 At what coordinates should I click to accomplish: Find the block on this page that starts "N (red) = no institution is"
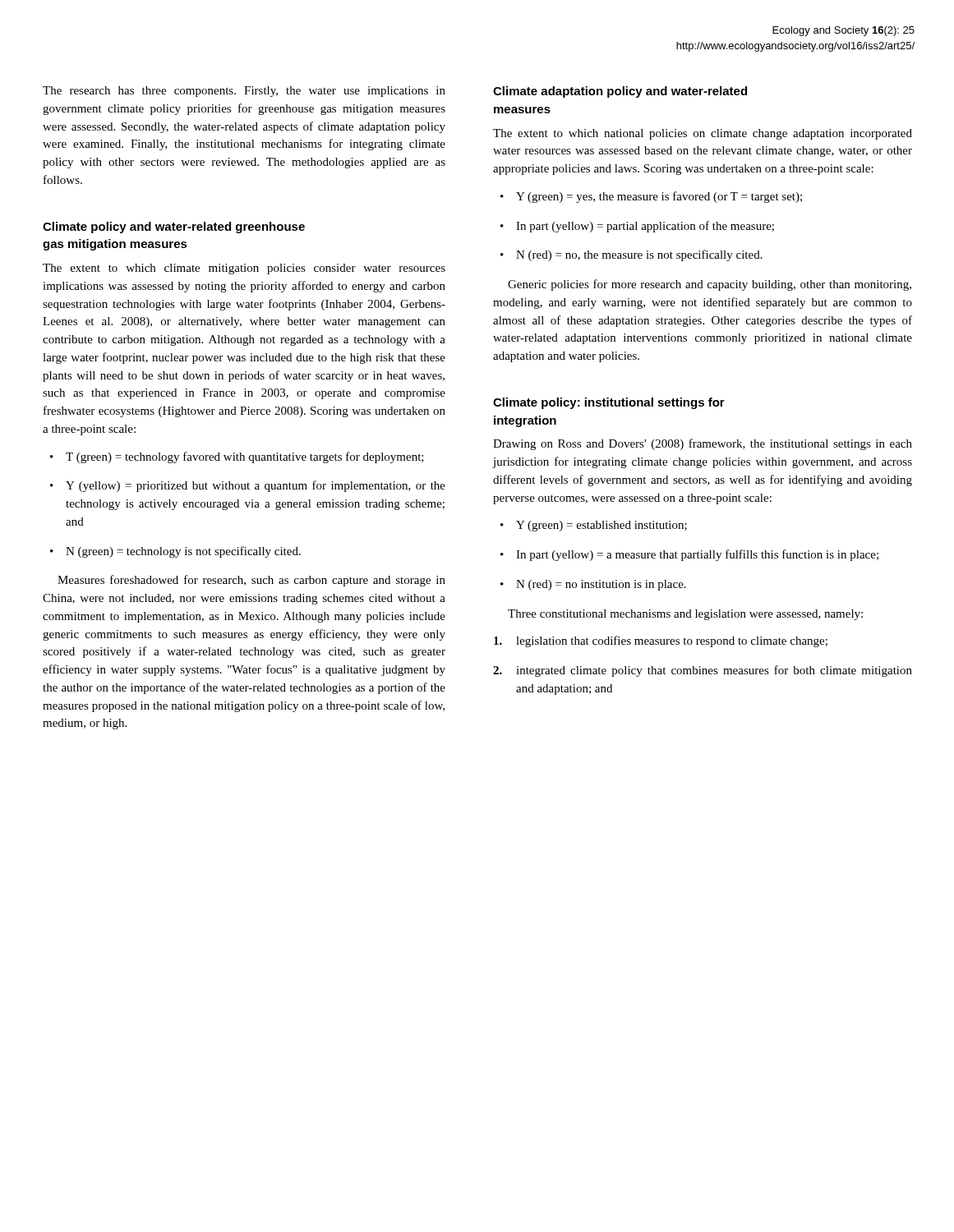coord(601,584)
